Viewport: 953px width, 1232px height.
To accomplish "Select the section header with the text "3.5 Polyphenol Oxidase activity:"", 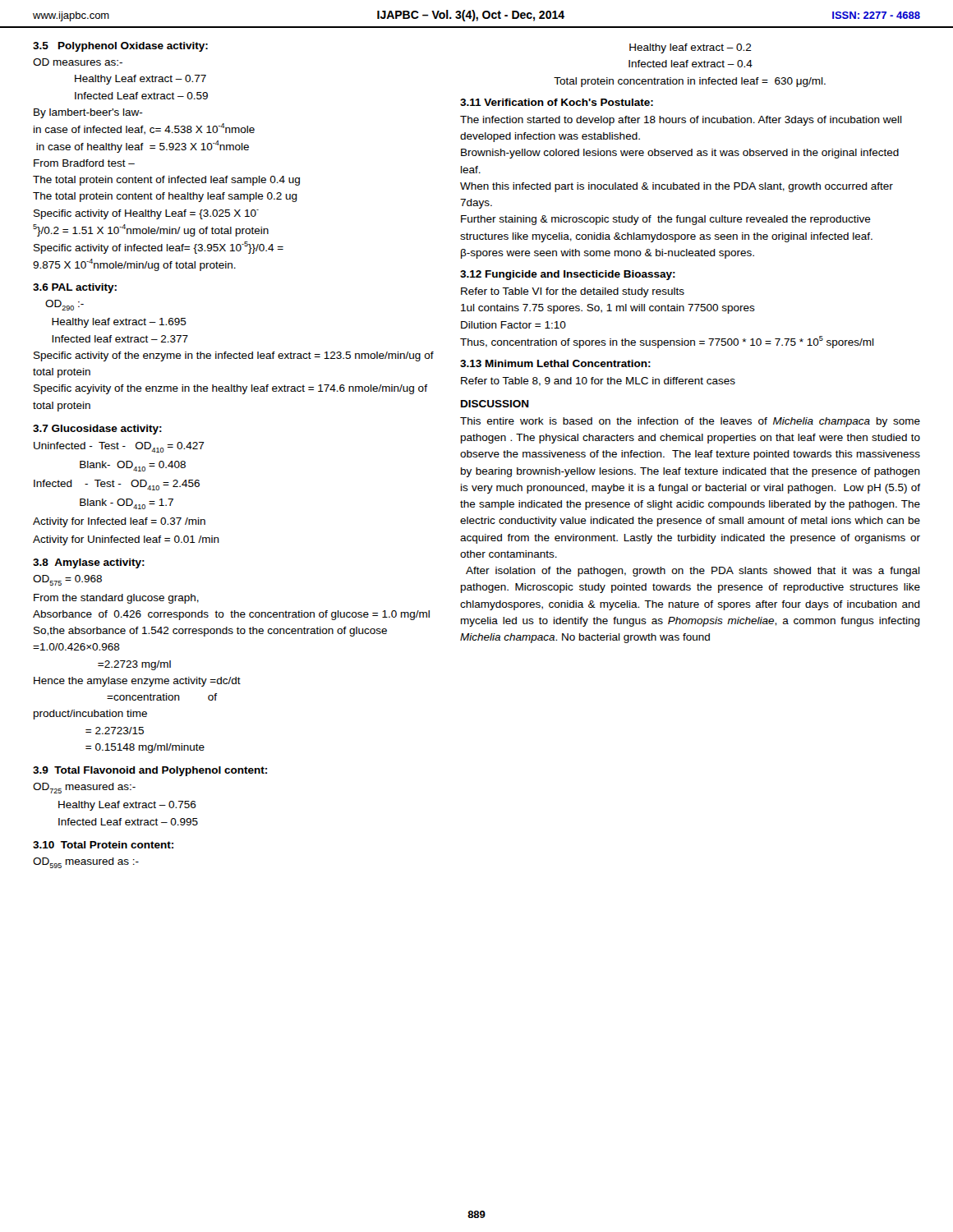I will tap(121, 46).
